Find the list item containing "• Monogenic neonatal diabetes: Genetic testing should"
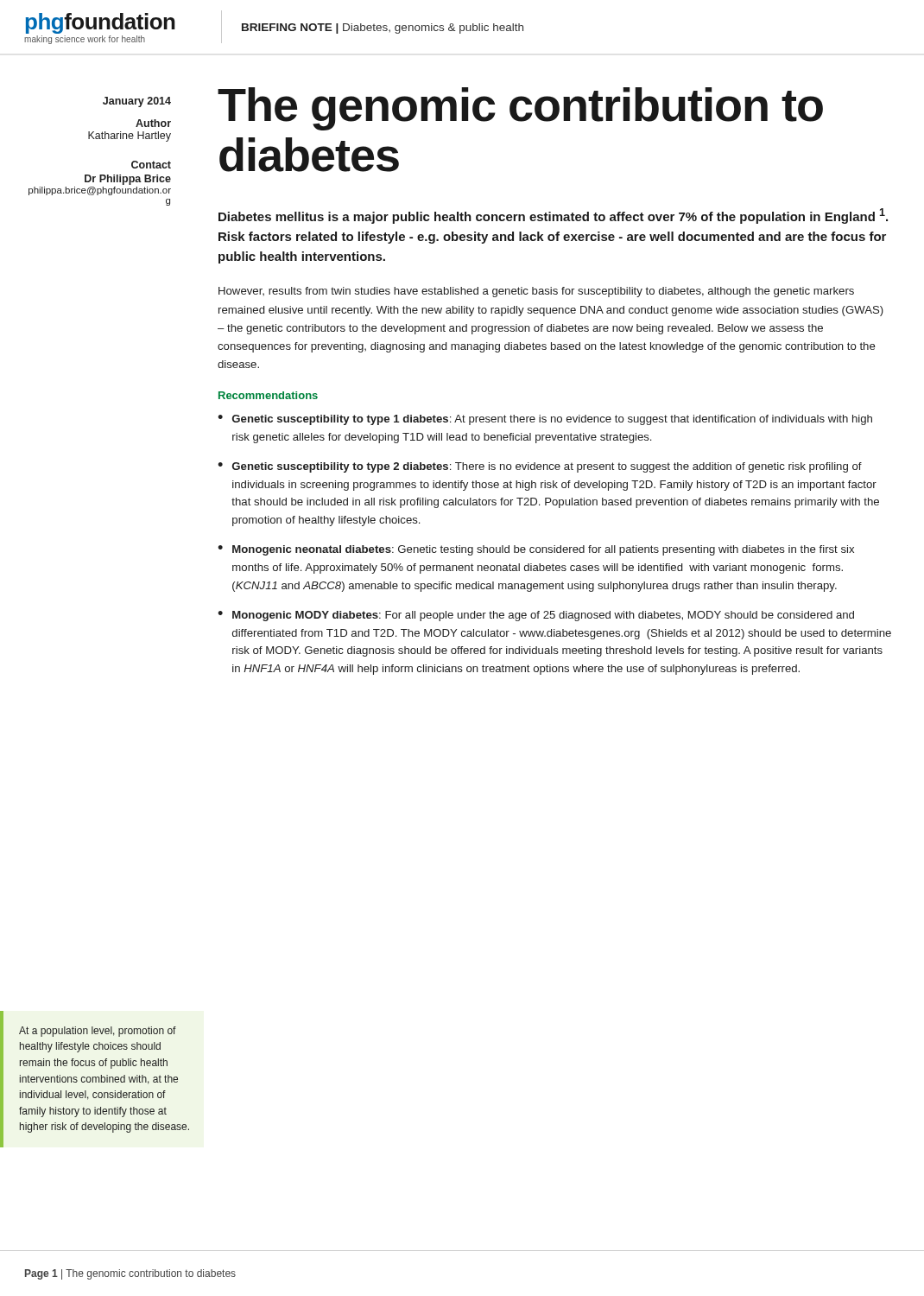 [x=555, y=568]
